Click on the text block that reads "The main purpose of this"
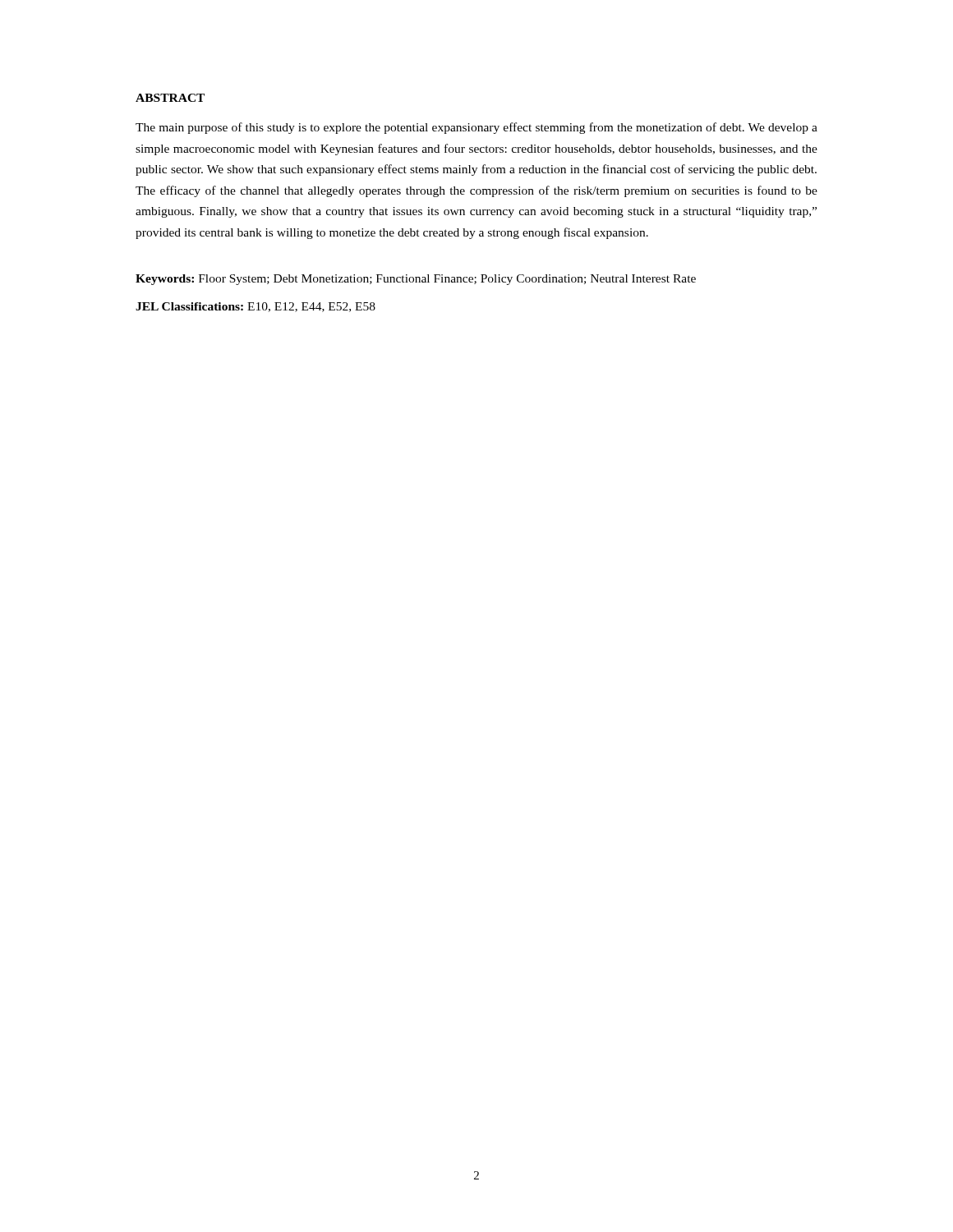 [x=476, y=179]
